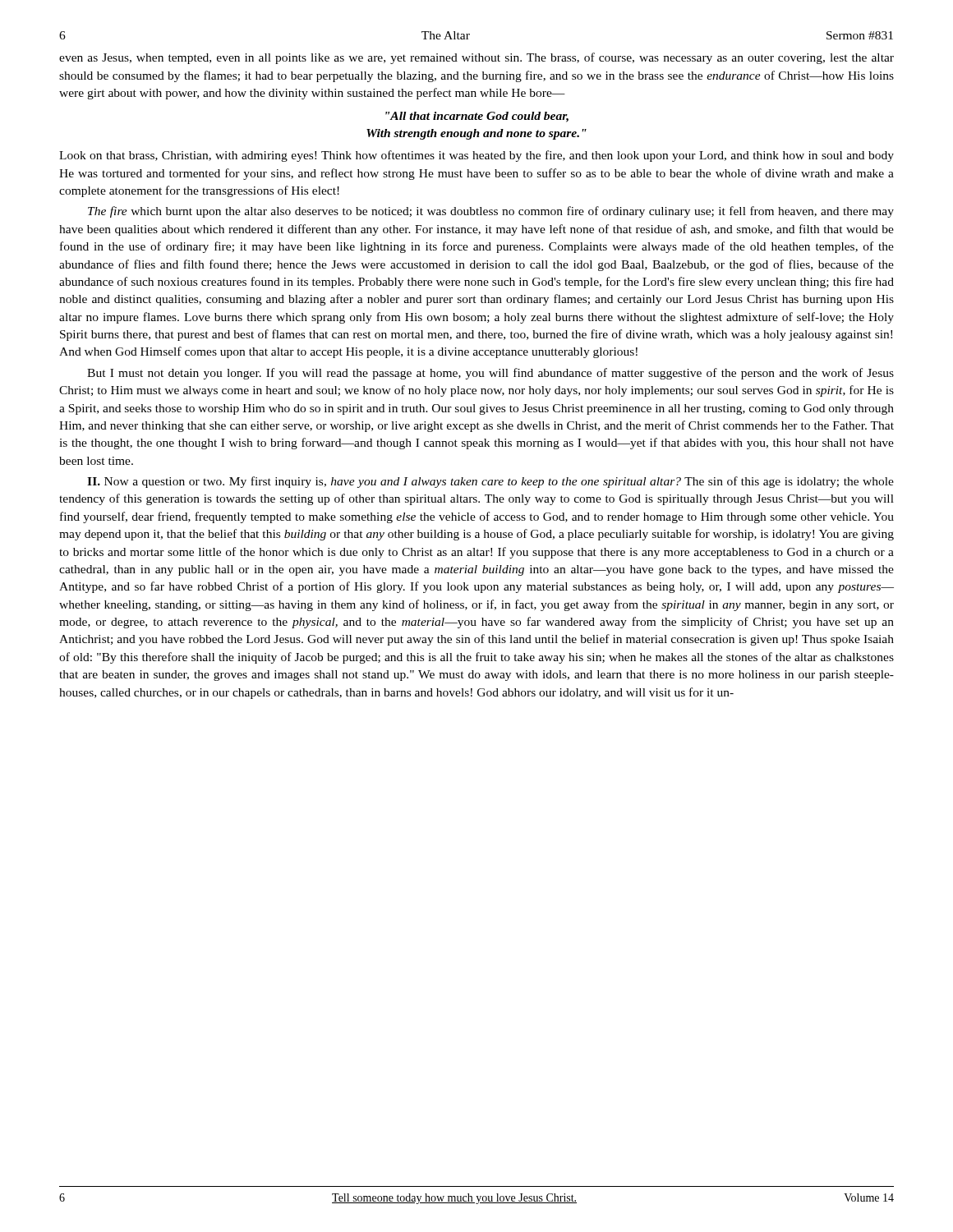Click on the text block that says "Look on that"
Screen dimensions: 1232x953
click(x=476, y=173)
